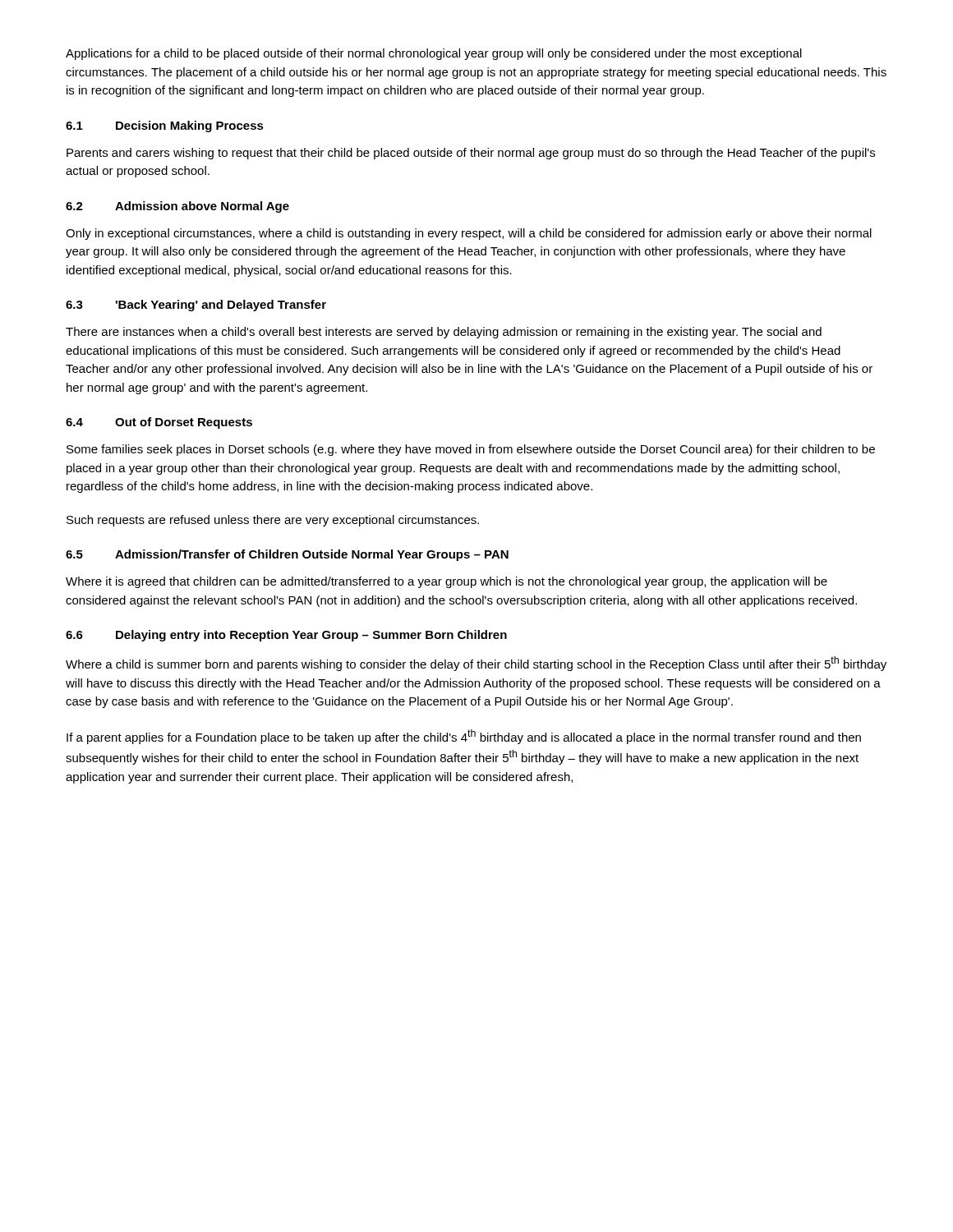The width and height of the screenshot is (953, 1232).
Task: Locate the text starting "Only in exceptional"
Action: pos(469,251)
